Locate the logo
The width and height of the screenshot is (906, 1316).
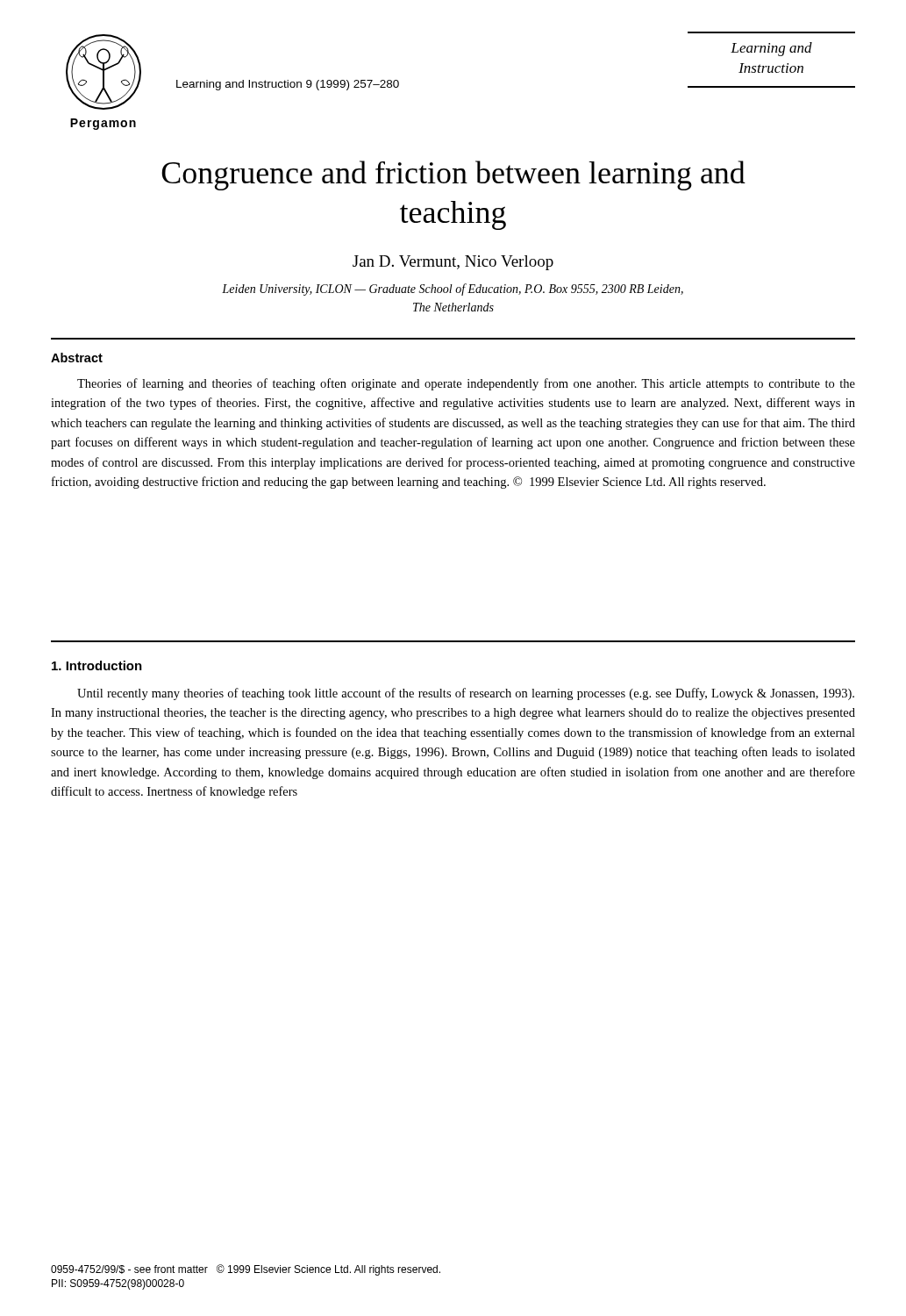pyautogui.click(x=103, y=82)
